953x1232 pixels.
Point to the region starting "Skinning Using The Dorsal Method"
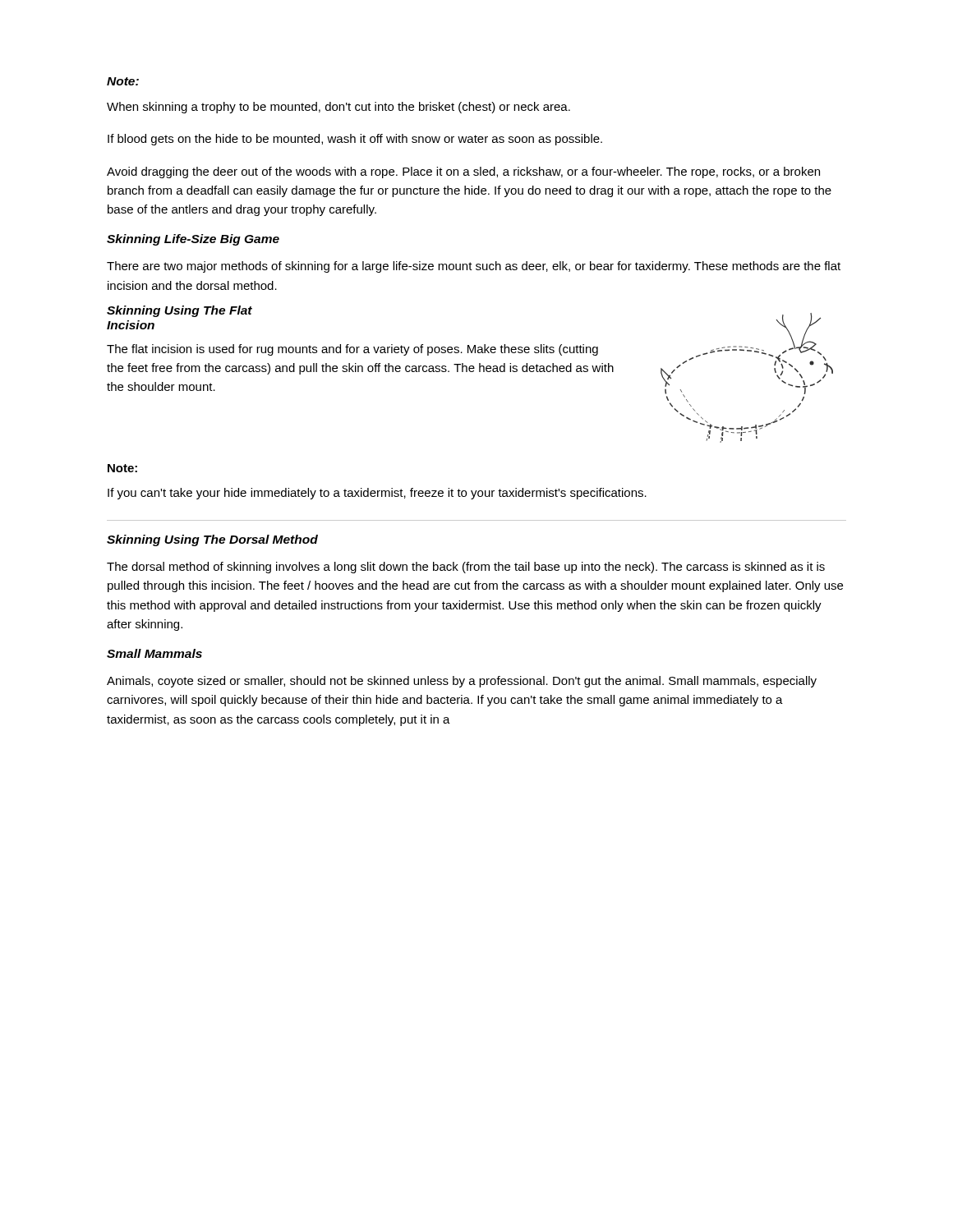212,539
